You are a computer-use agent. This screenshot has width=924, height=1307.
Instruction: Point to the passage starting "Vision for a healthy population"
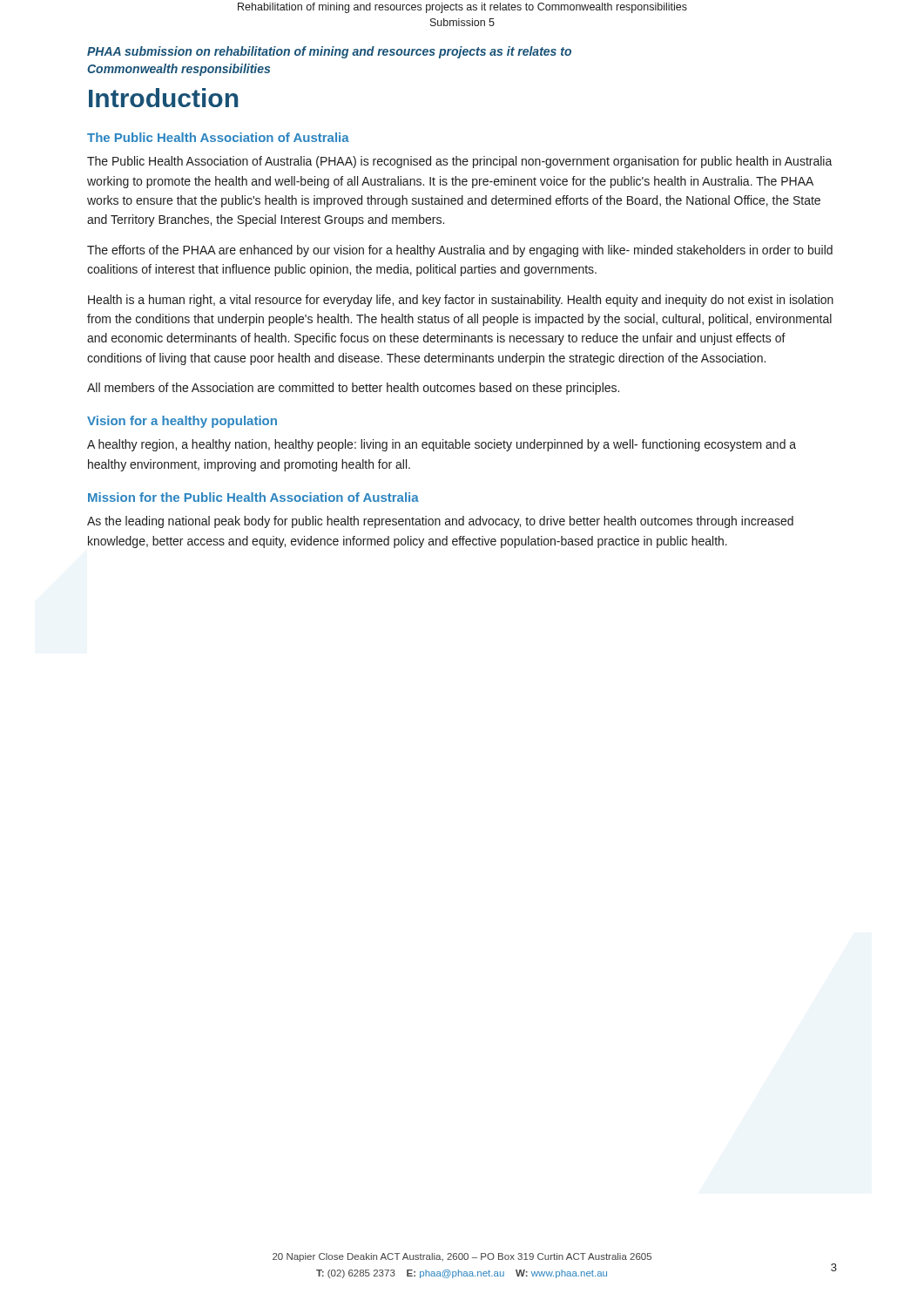click(x=182, y=421)
